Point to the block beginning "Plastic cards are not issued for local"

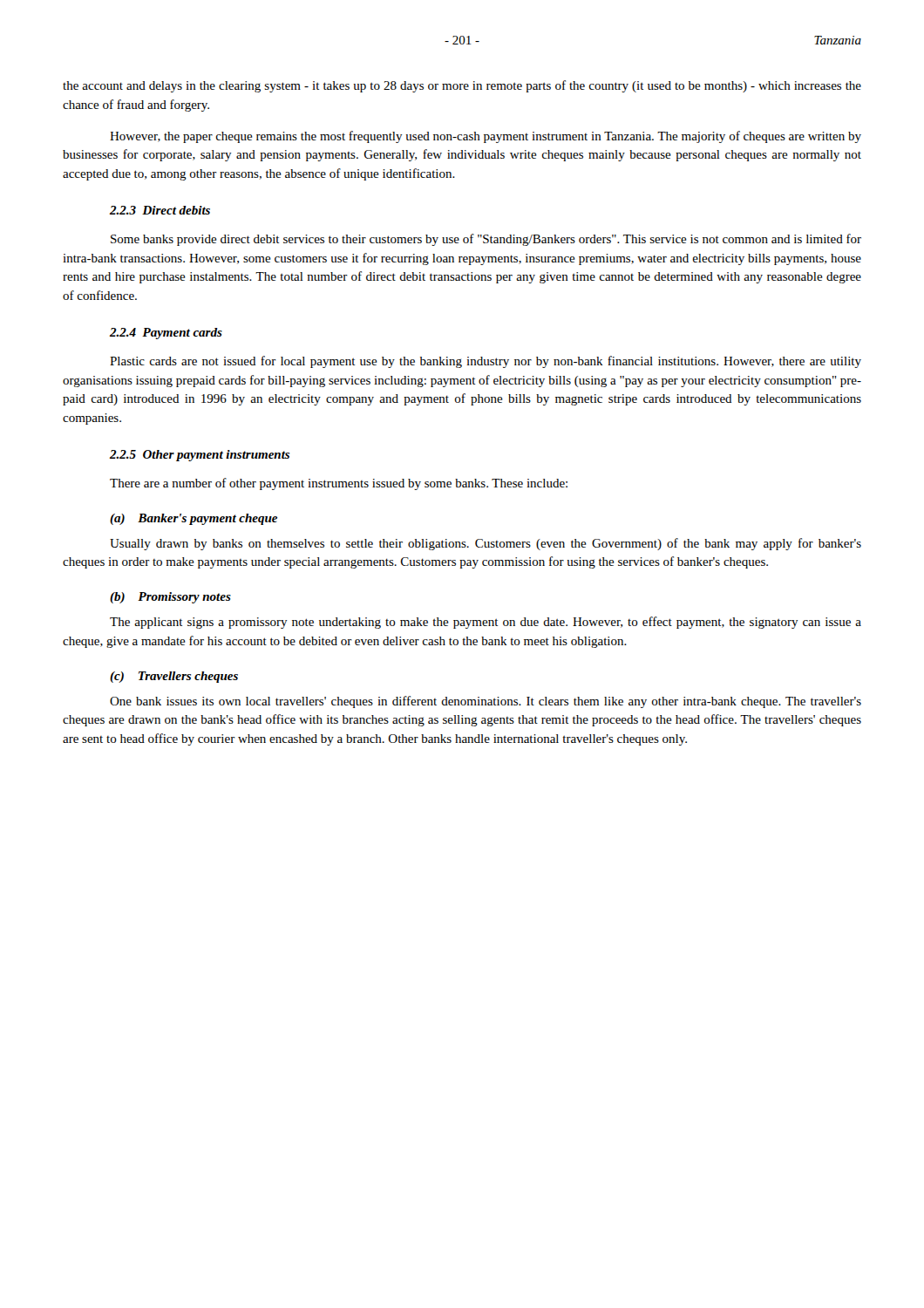(462, 390)
